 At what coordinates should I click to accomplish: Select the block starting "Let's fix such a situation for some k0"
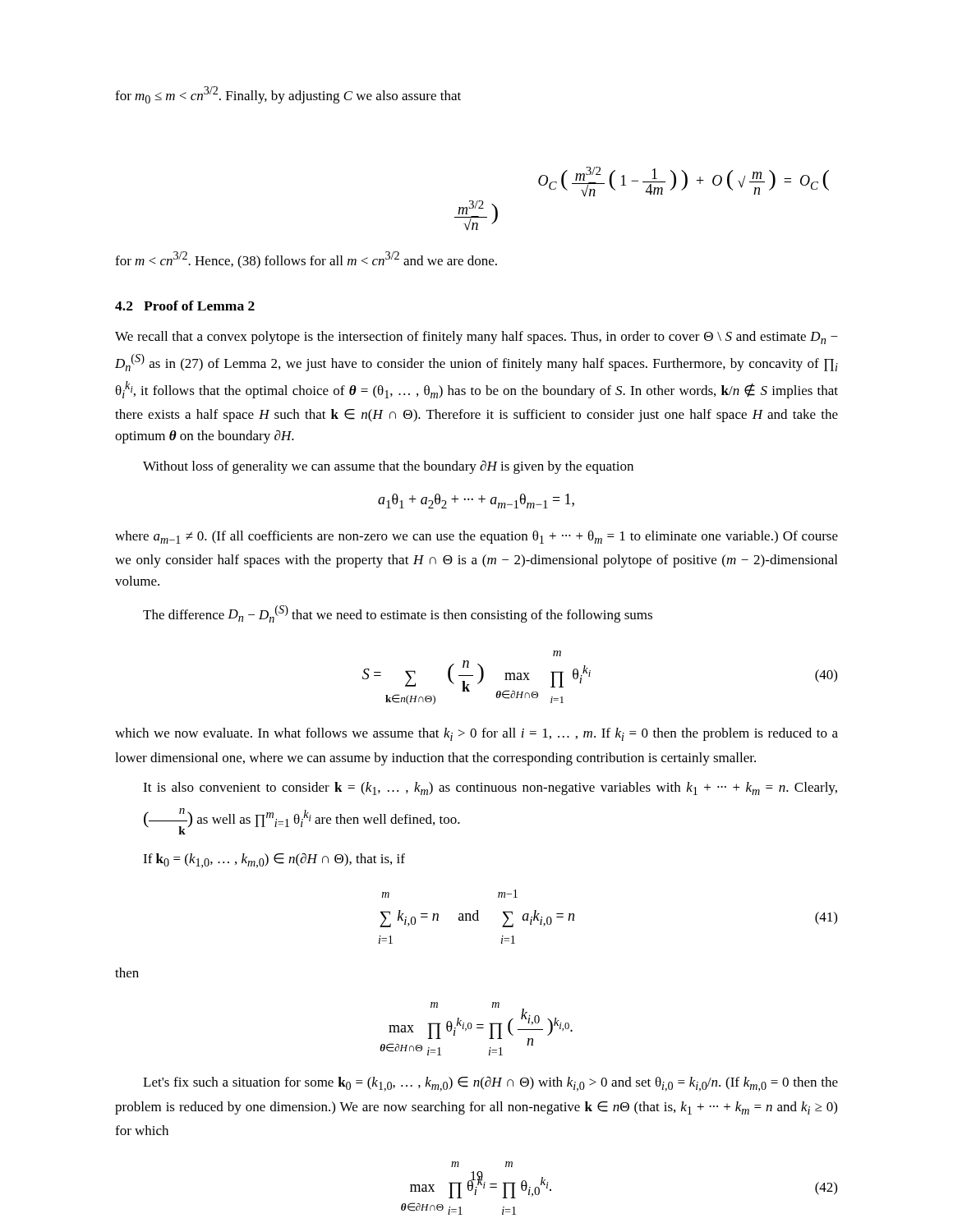[476, 1107]
